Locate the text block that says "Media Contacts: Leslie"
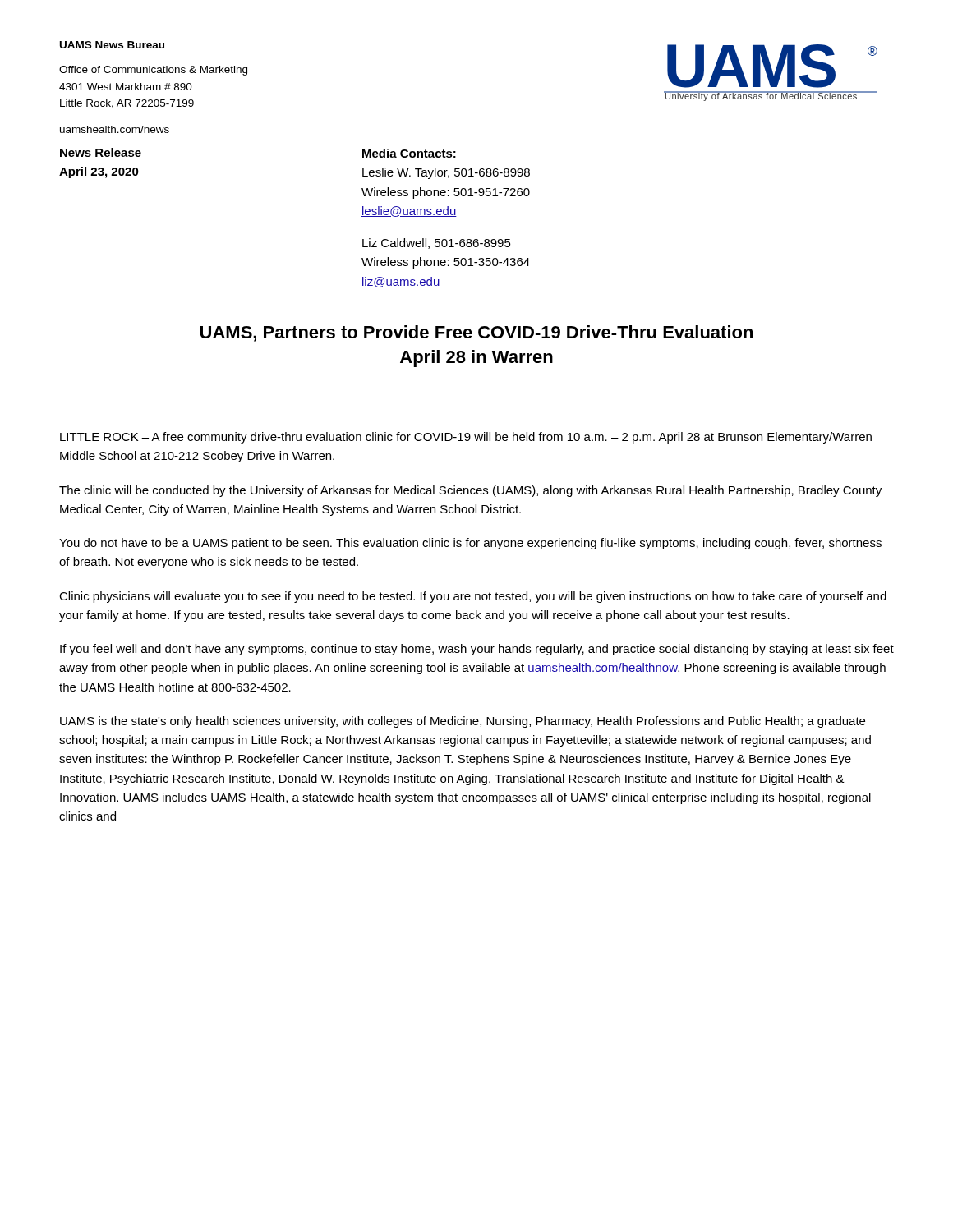The width and height of the screenshot is (953, 1232). [x=409, y=153]
